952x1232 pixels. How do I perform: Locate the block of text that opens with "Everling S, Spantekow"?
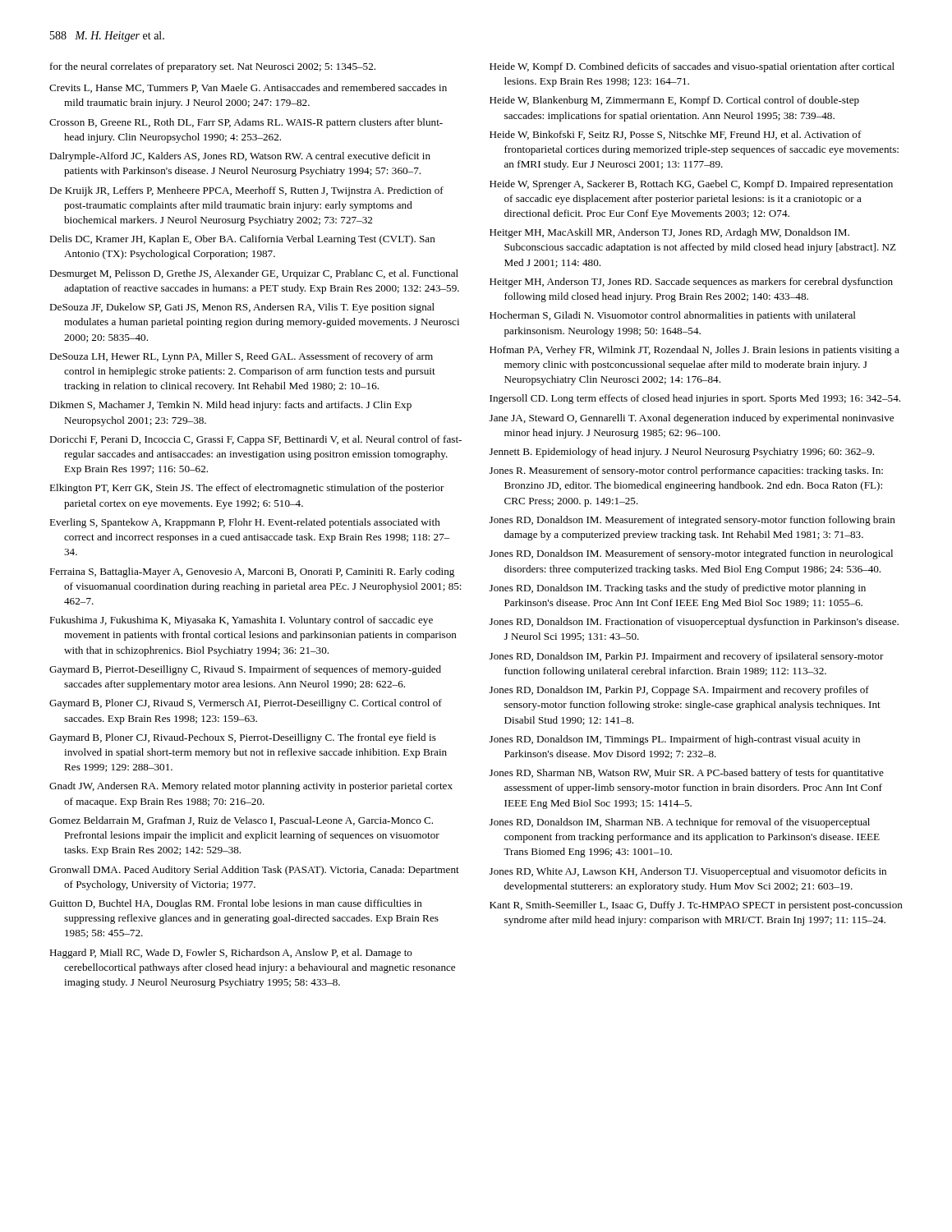(249, 537)
